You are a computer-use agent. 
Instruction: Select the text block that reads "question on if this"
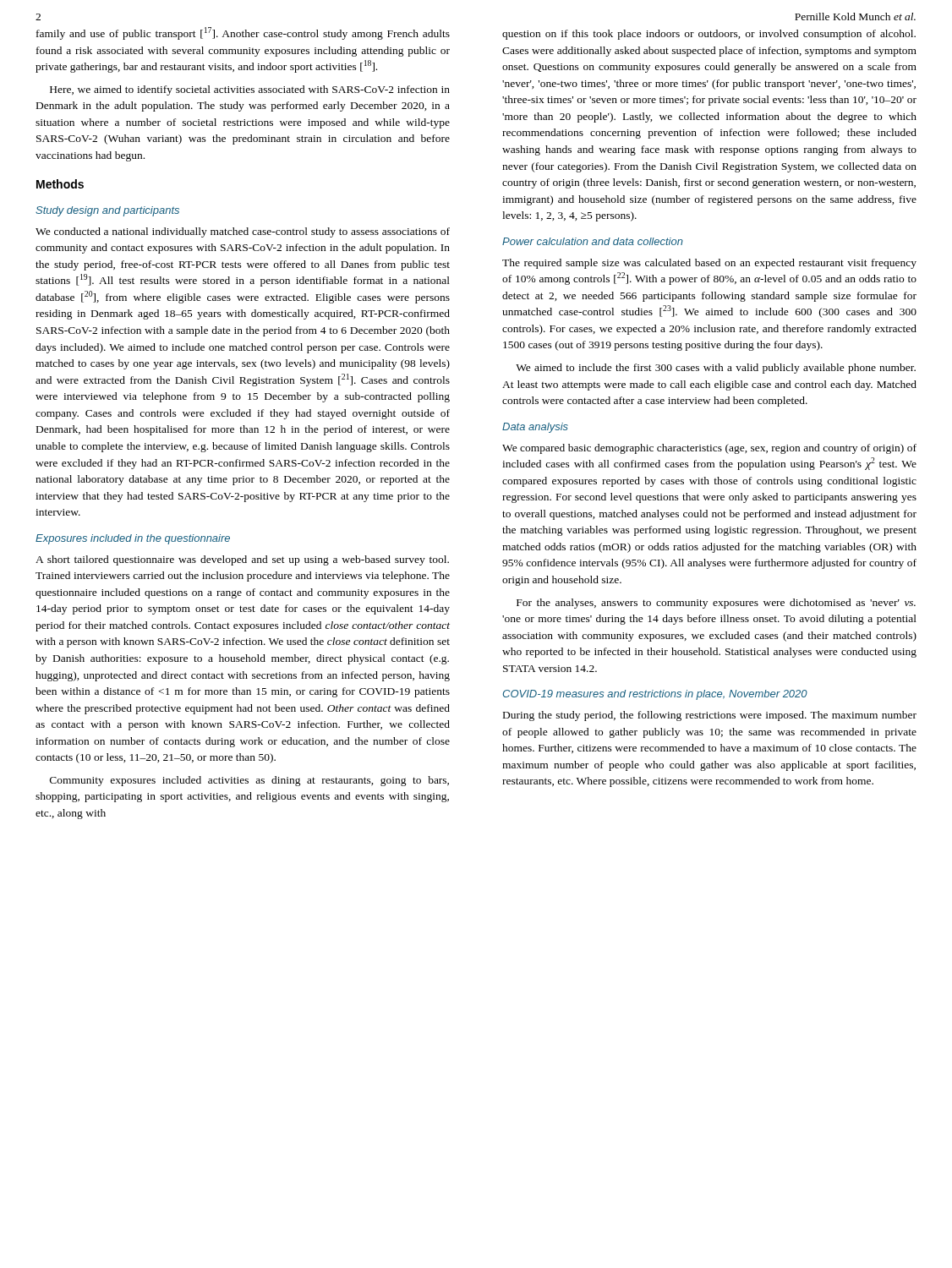tap(709, 125)
